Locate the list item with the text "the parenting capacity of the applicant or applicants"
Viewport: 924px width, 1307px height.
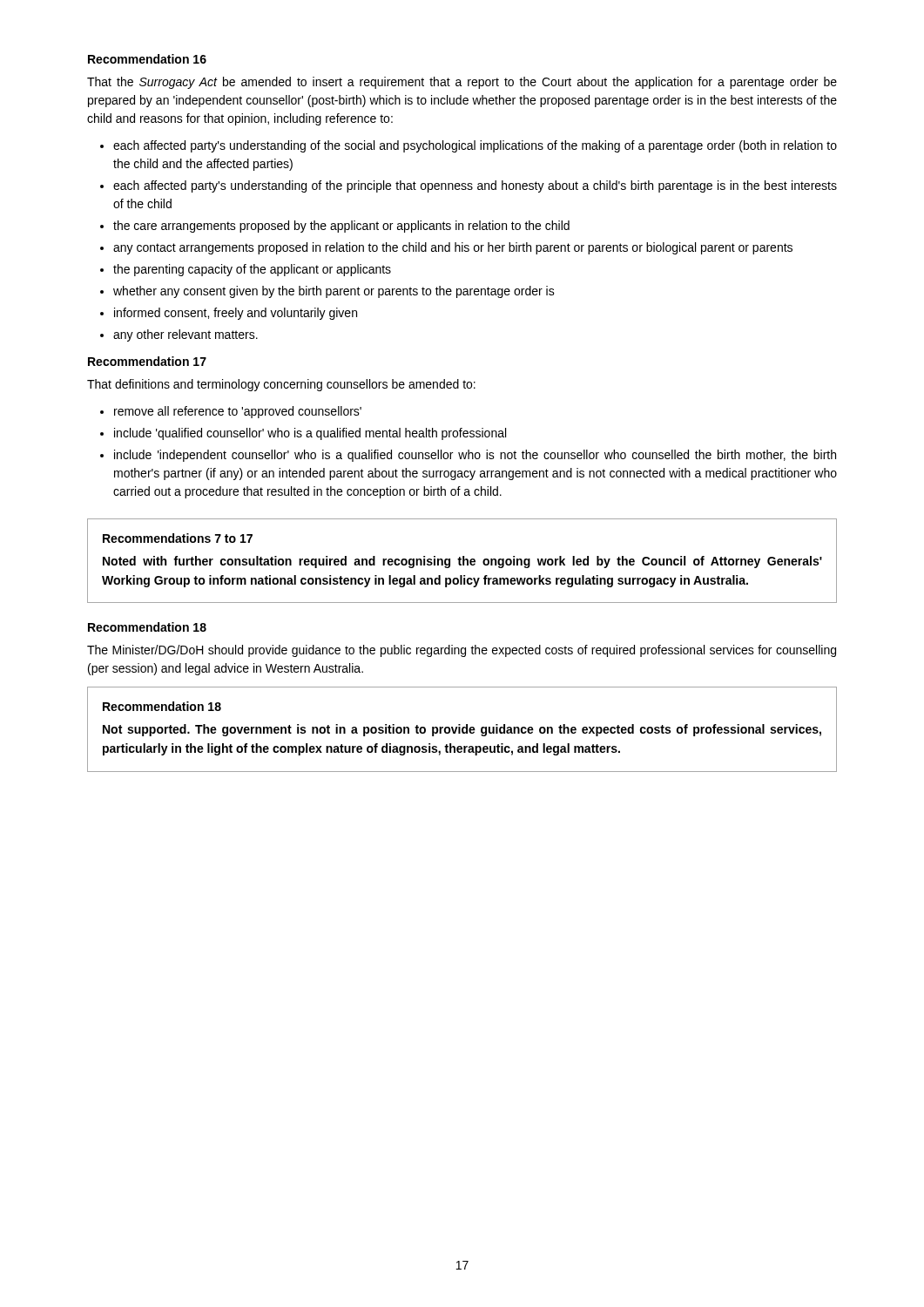coord(252,269)
